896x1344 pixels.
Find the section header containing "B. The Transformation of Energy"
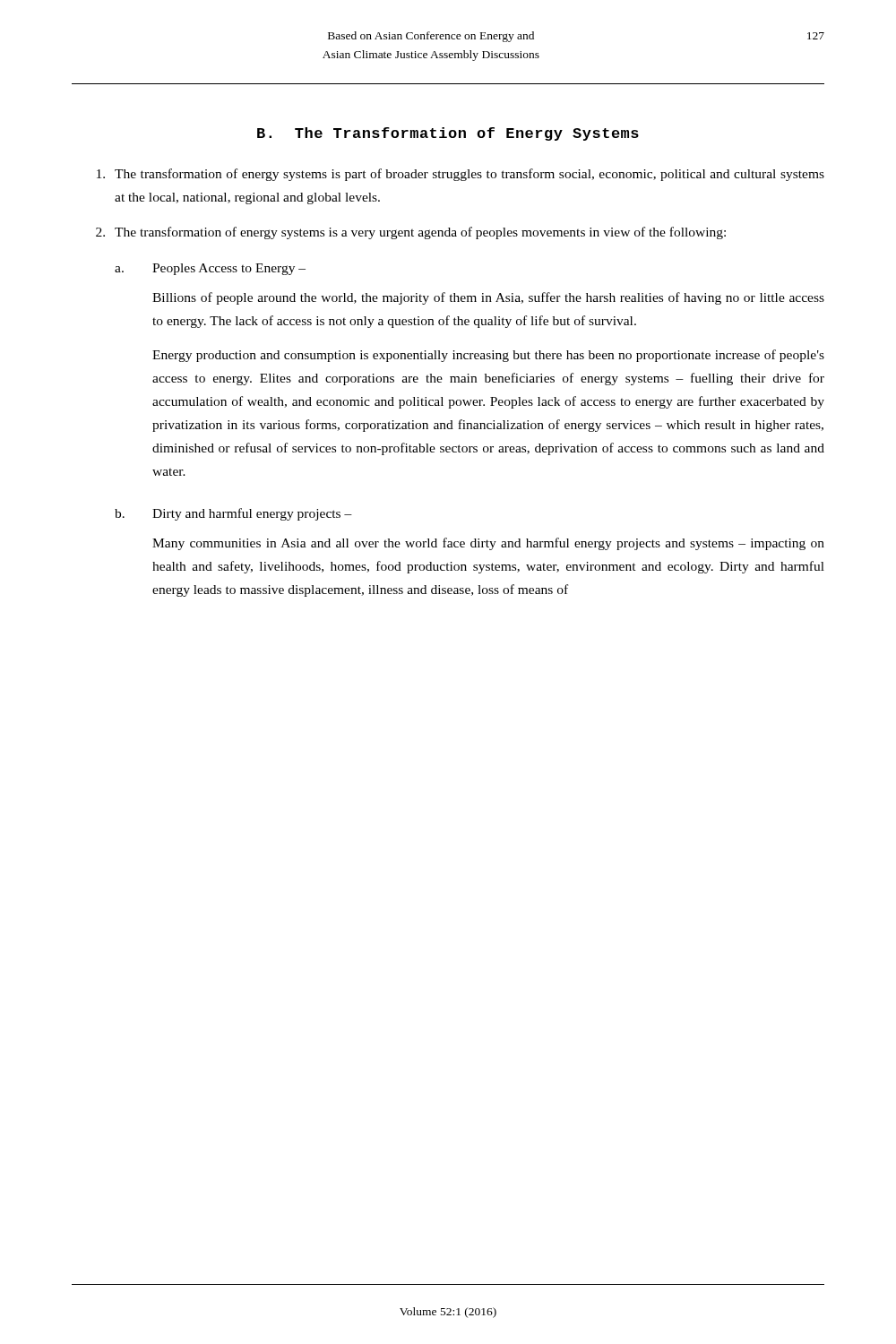pyautogui.click(x=448, y=134)
